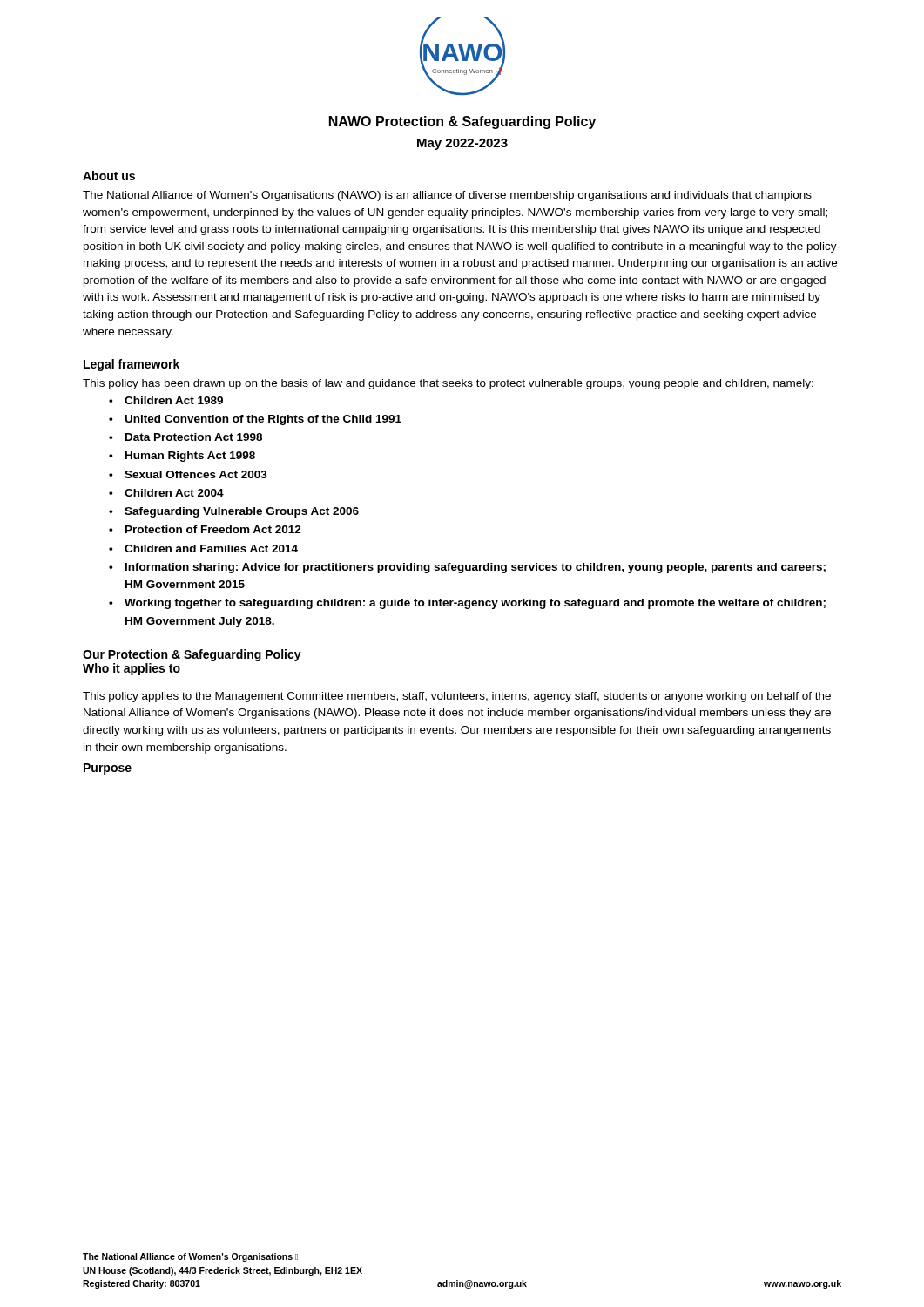
Task: Click on the list item containing "•Sexual Offences Act 2003"
Action: pos(188,475)
